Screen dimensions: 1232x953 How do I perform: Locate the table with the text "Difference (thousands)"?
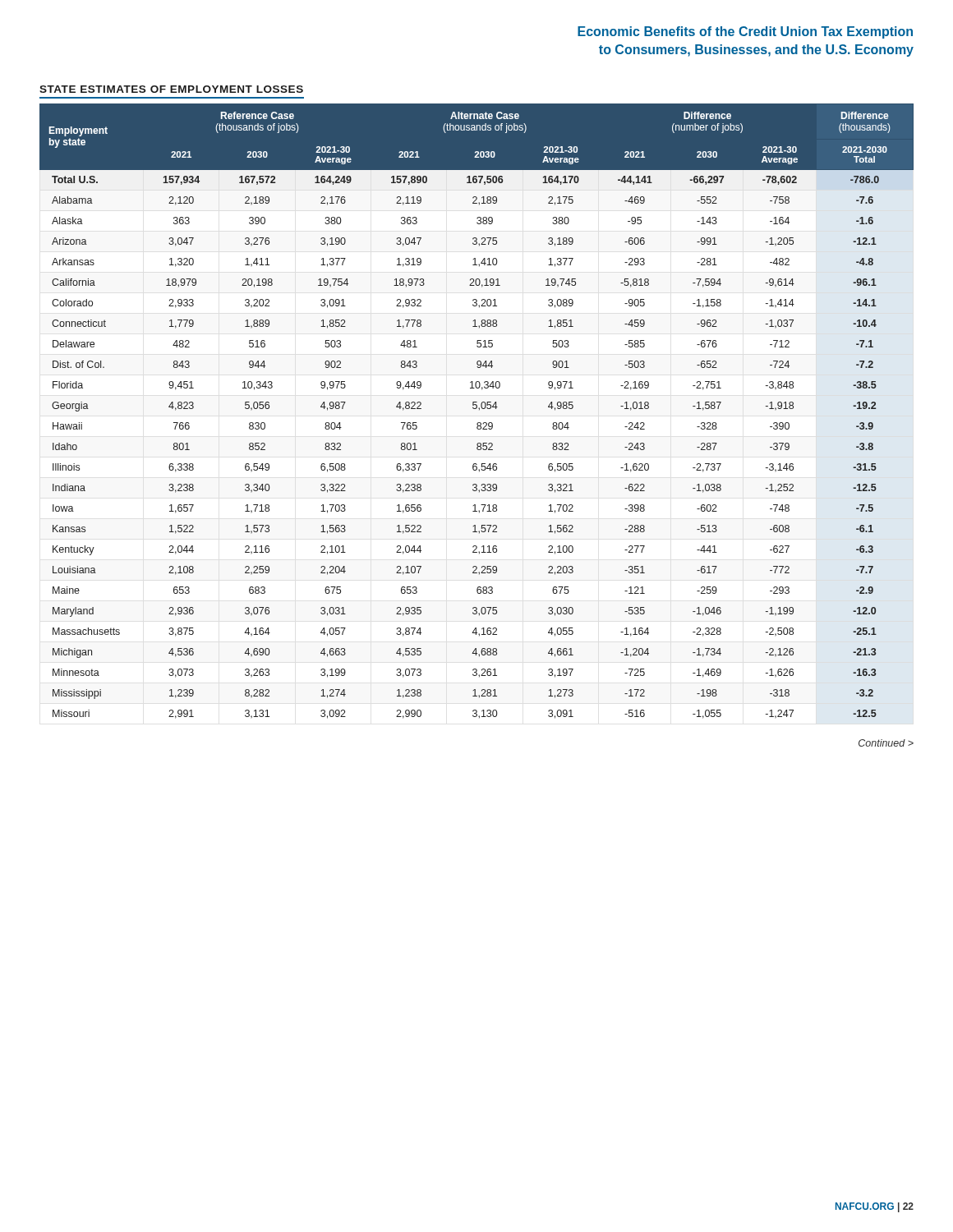pyautogui.click(x=476, y=414)
